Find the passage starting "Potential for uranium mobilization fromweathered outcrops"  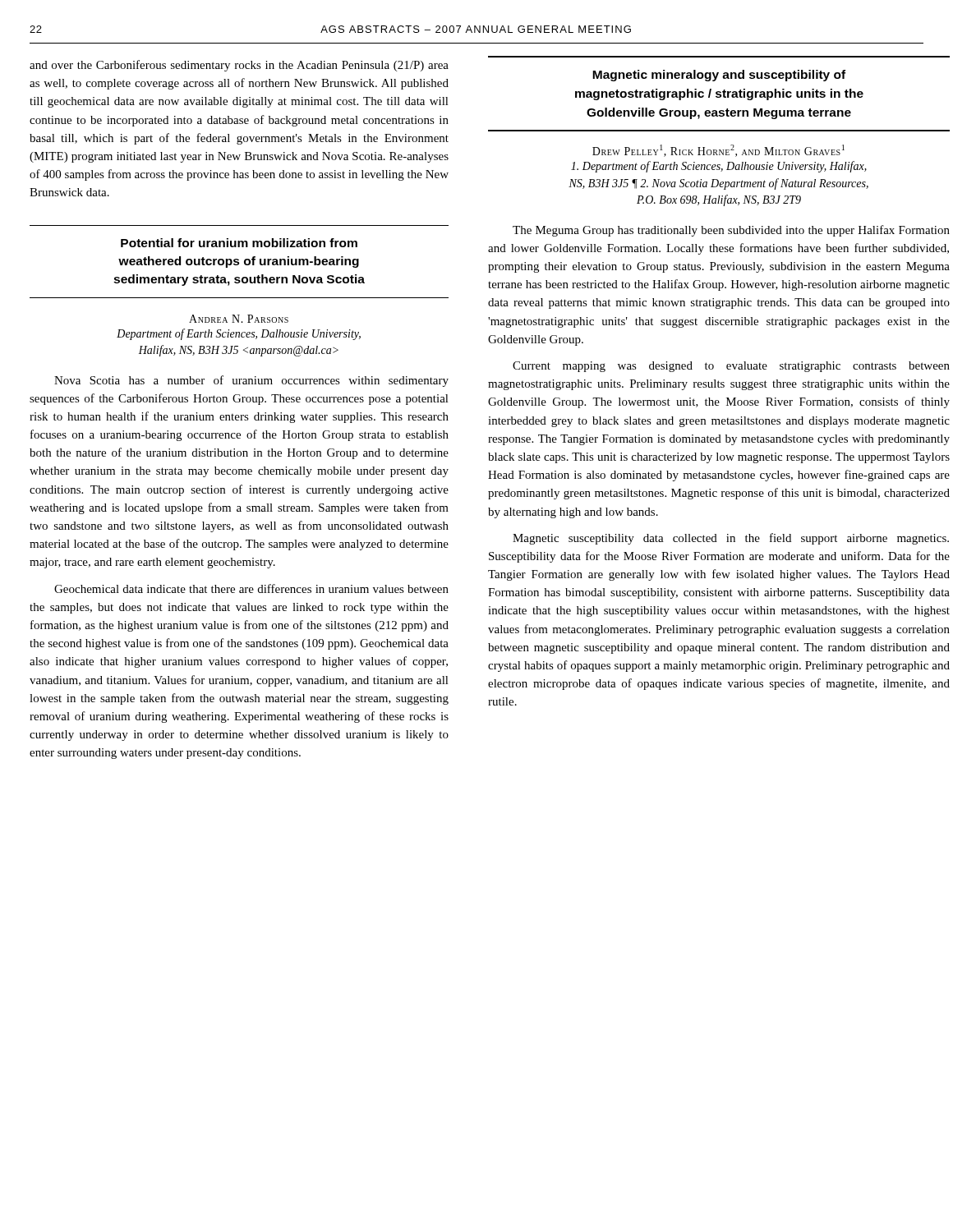[239, 261]
